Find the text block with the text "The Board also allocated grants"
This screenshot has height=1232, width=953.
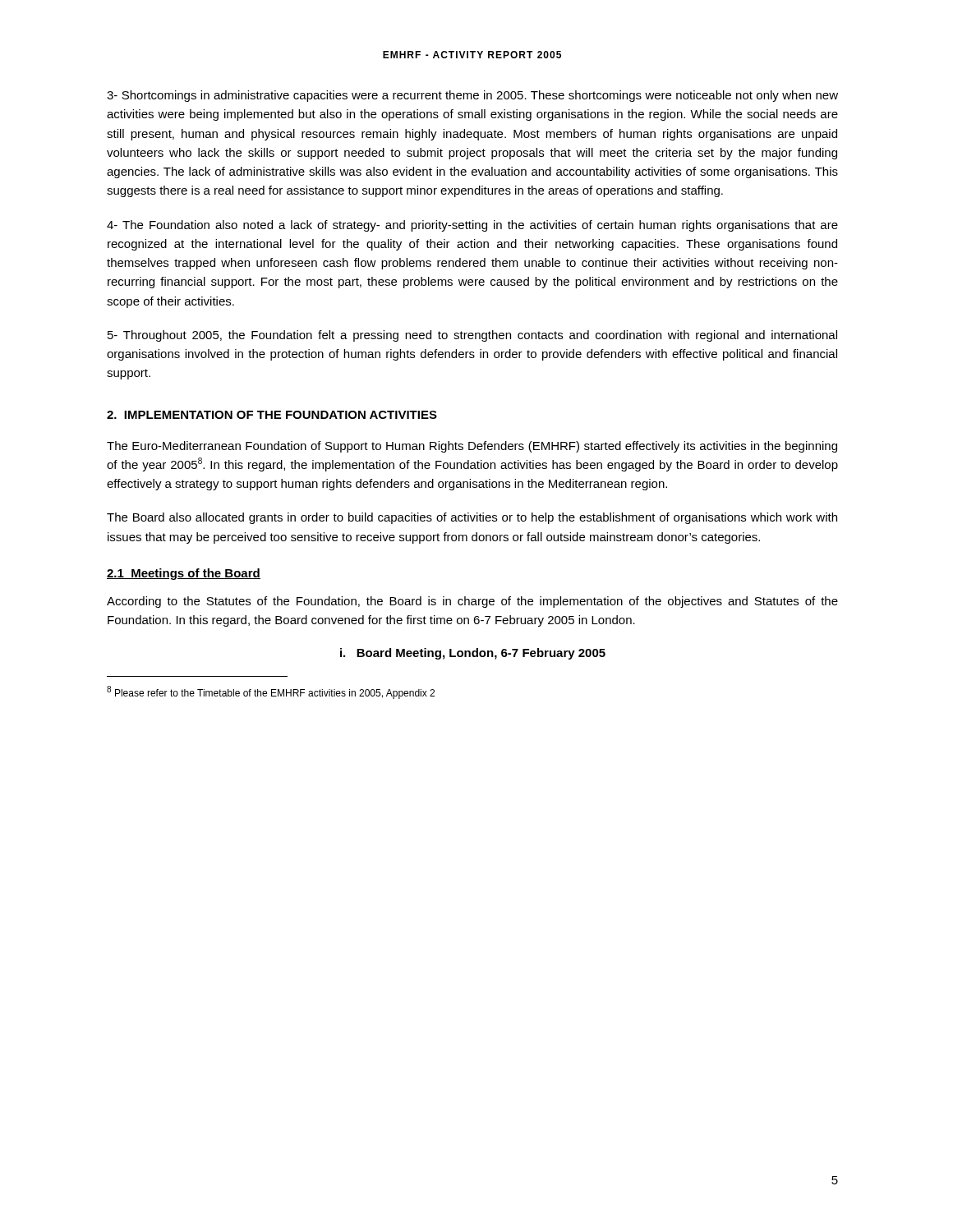(x=472, y=527)
